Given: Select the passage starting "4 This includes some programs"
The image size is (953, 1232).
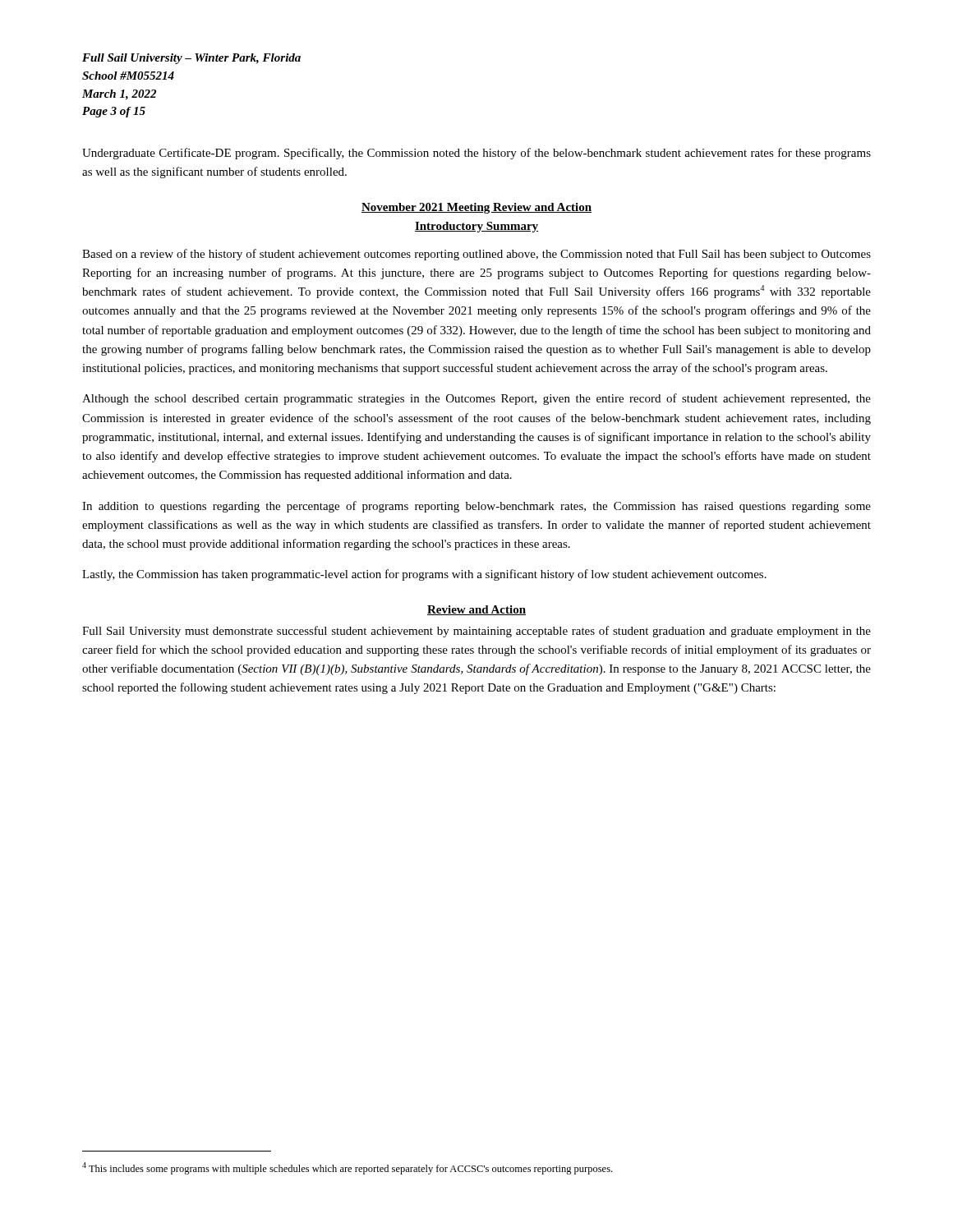Looking at the screenshot, I should 476,1164.
